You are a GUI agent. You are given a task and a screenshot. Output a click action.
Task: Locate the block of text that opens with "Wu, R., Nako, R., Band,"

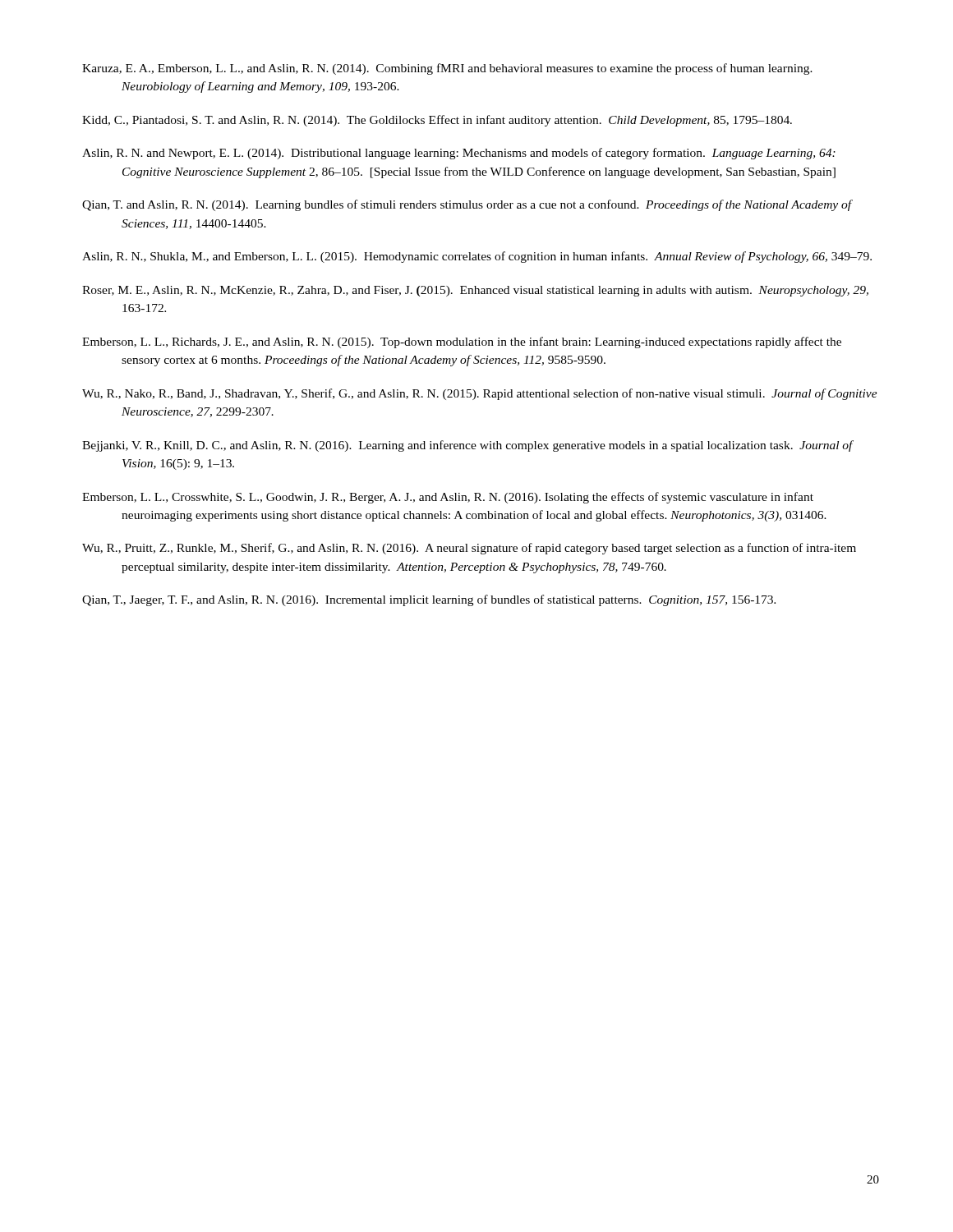(x=480, y=402)
